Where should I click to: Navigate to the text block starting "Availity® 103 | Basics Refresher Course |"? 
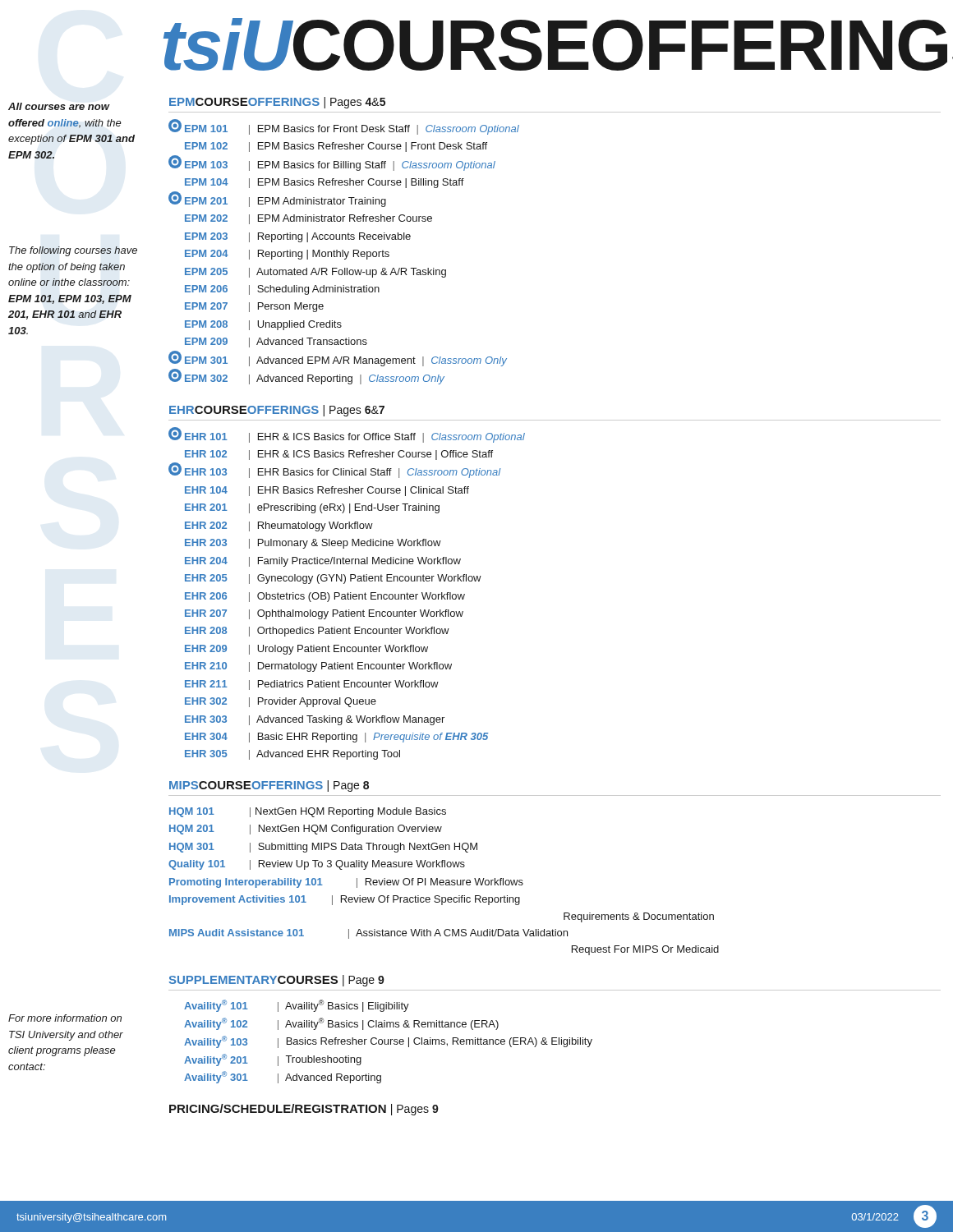[388, 1042]
